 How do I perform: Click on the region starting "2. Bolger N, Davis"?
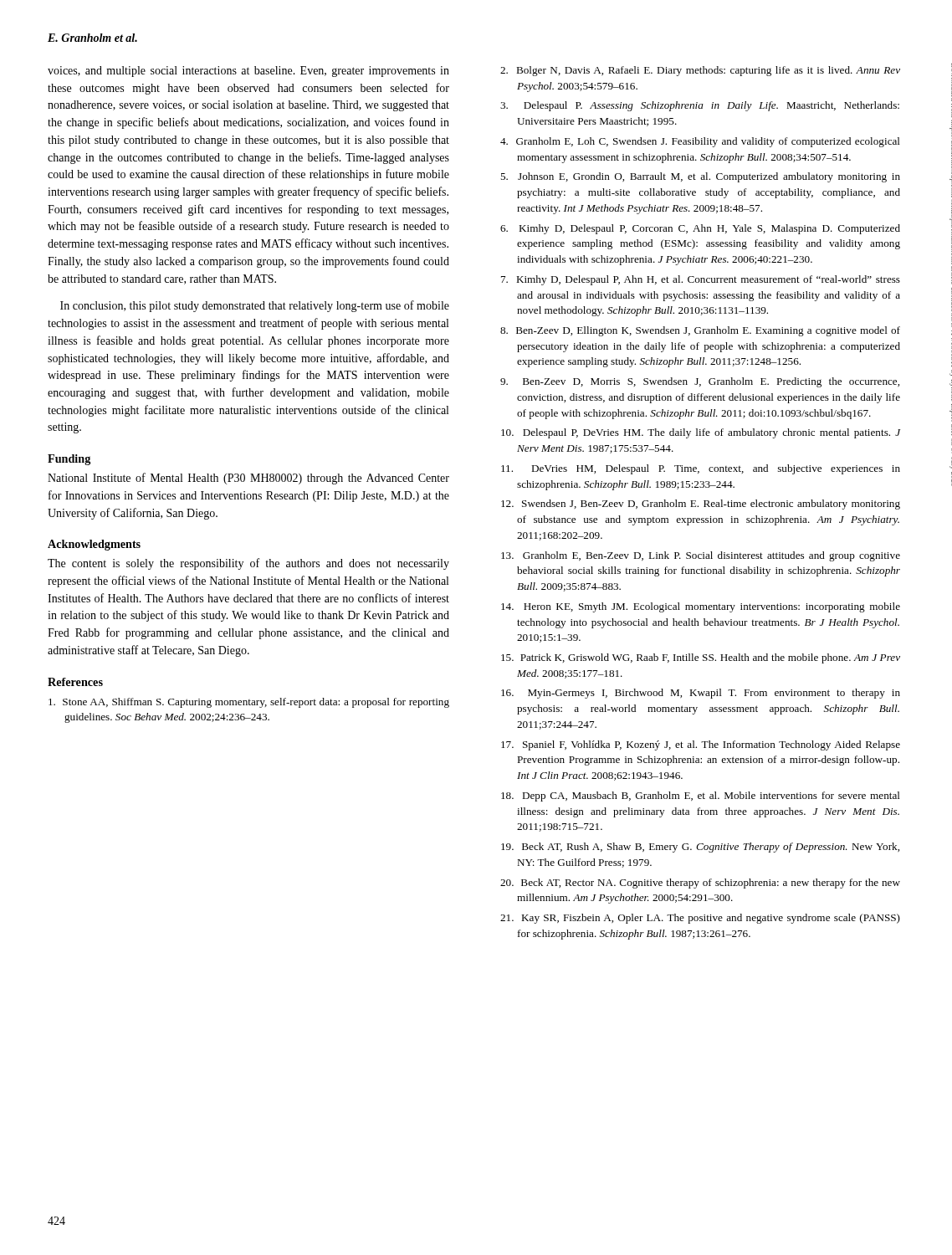point(700,78)
